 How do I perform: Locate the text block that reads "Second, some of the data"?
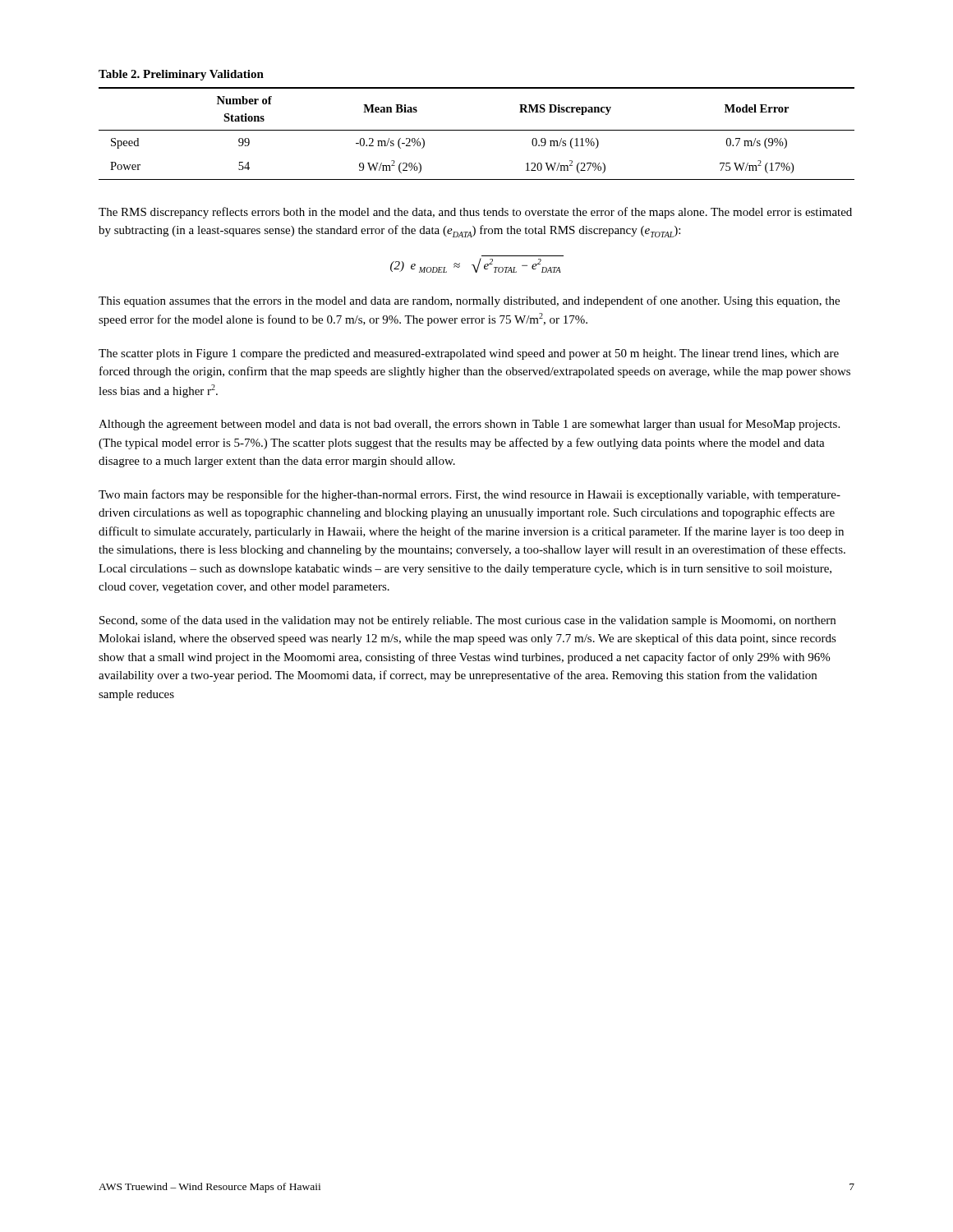[467, 657]
